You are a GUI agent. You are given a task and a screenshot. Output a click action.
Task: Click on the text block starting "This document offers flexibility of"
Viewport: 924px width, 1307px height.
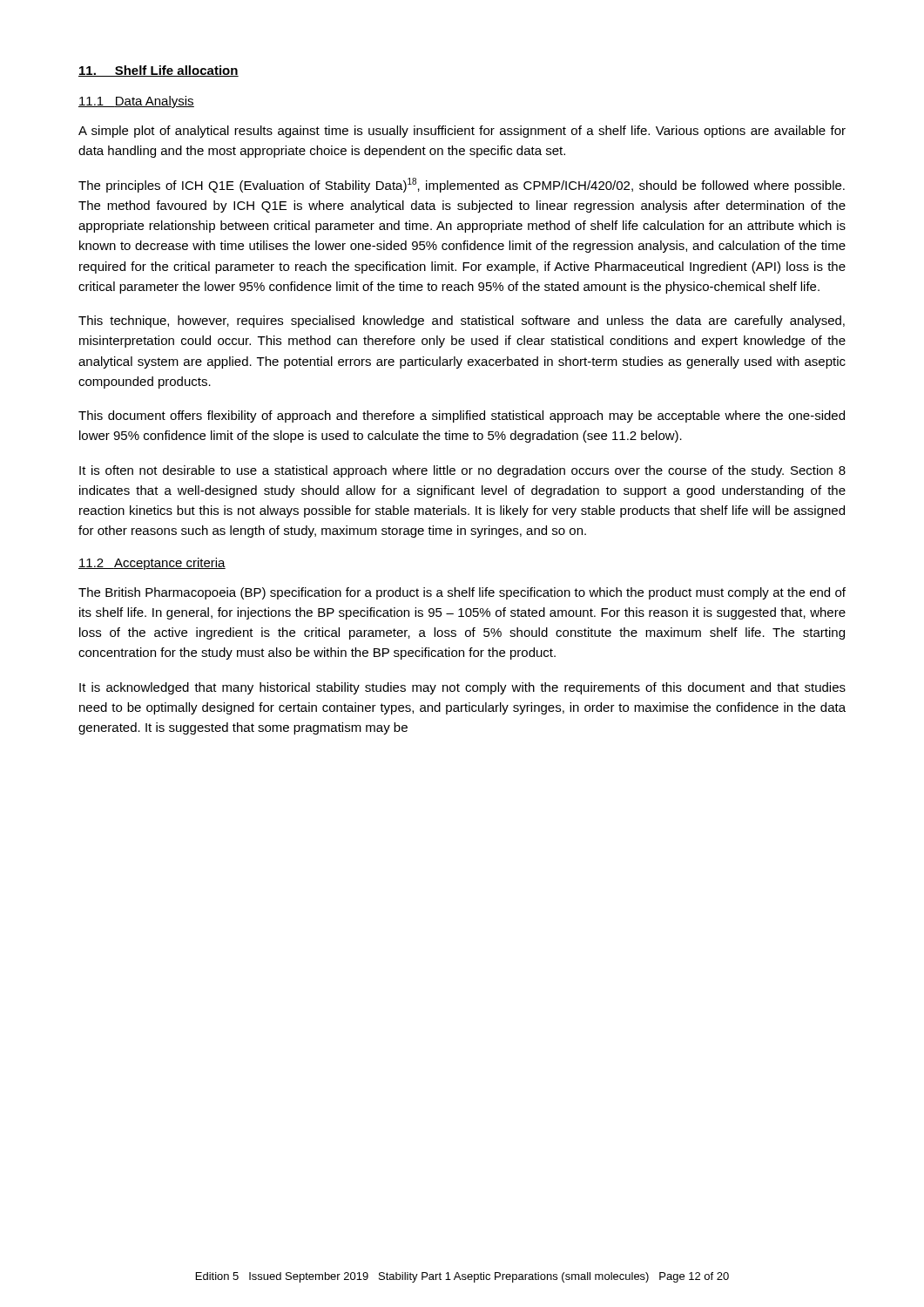462,425
